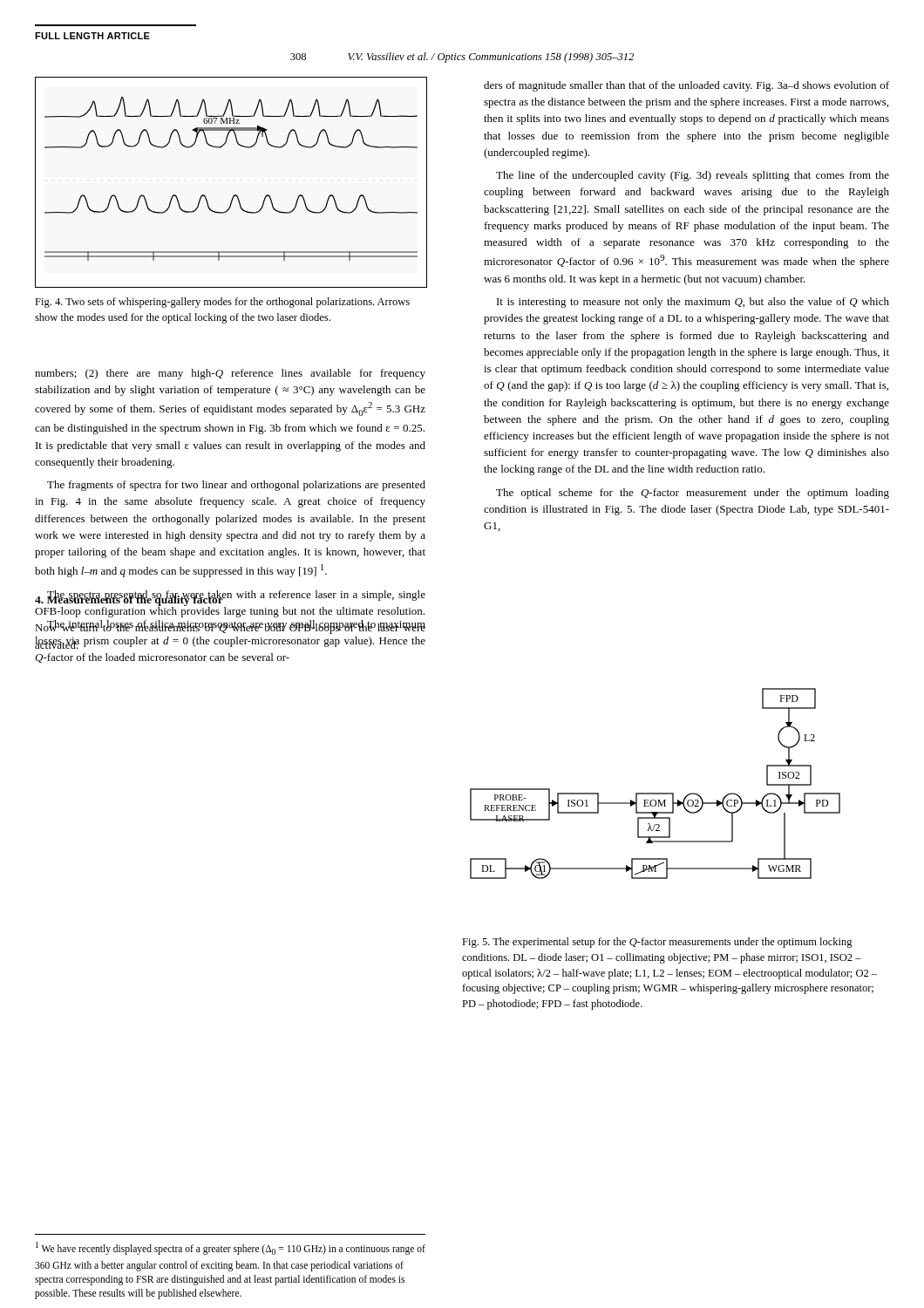Screen dimensions: 1308x924
Task: Find the block on this page that starts "numbers; (2) there are"
Action: (230, 509)
